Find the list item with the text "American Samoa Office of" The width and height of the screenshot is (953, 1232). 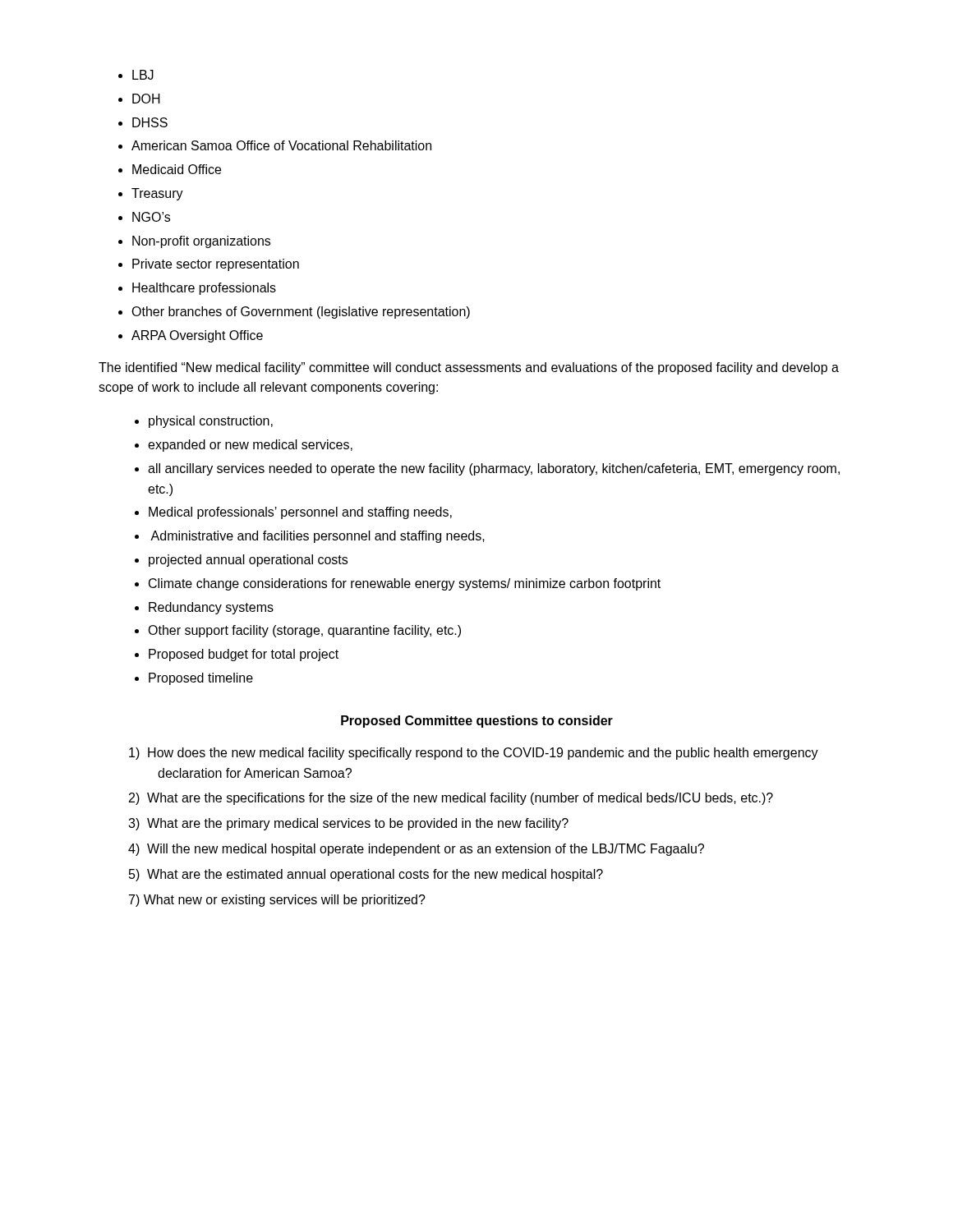[282, 146]
